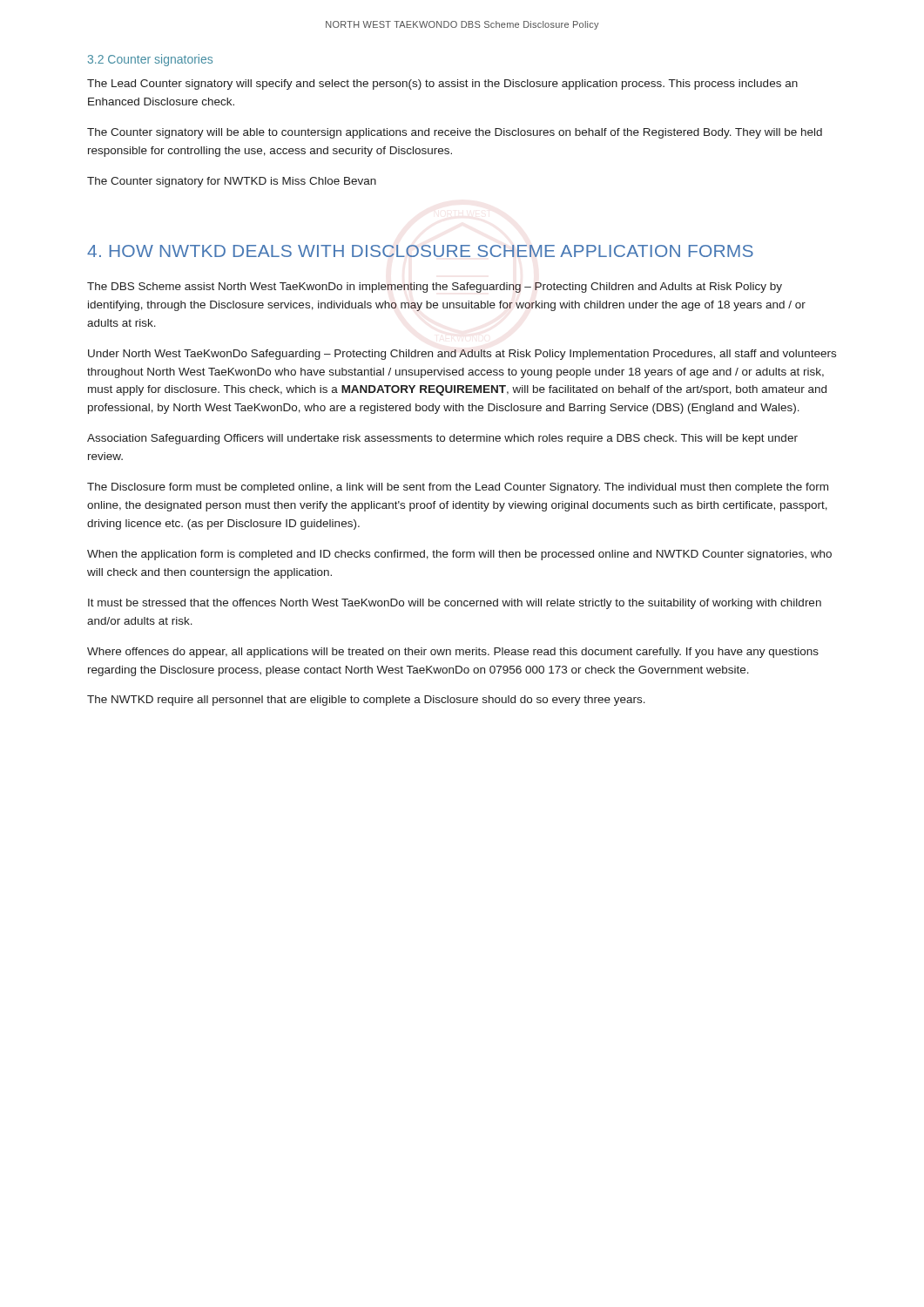Find the region starting "The DBS Scheme"
The height and width of the screenshot is (1307, 924).
(462, 305)
